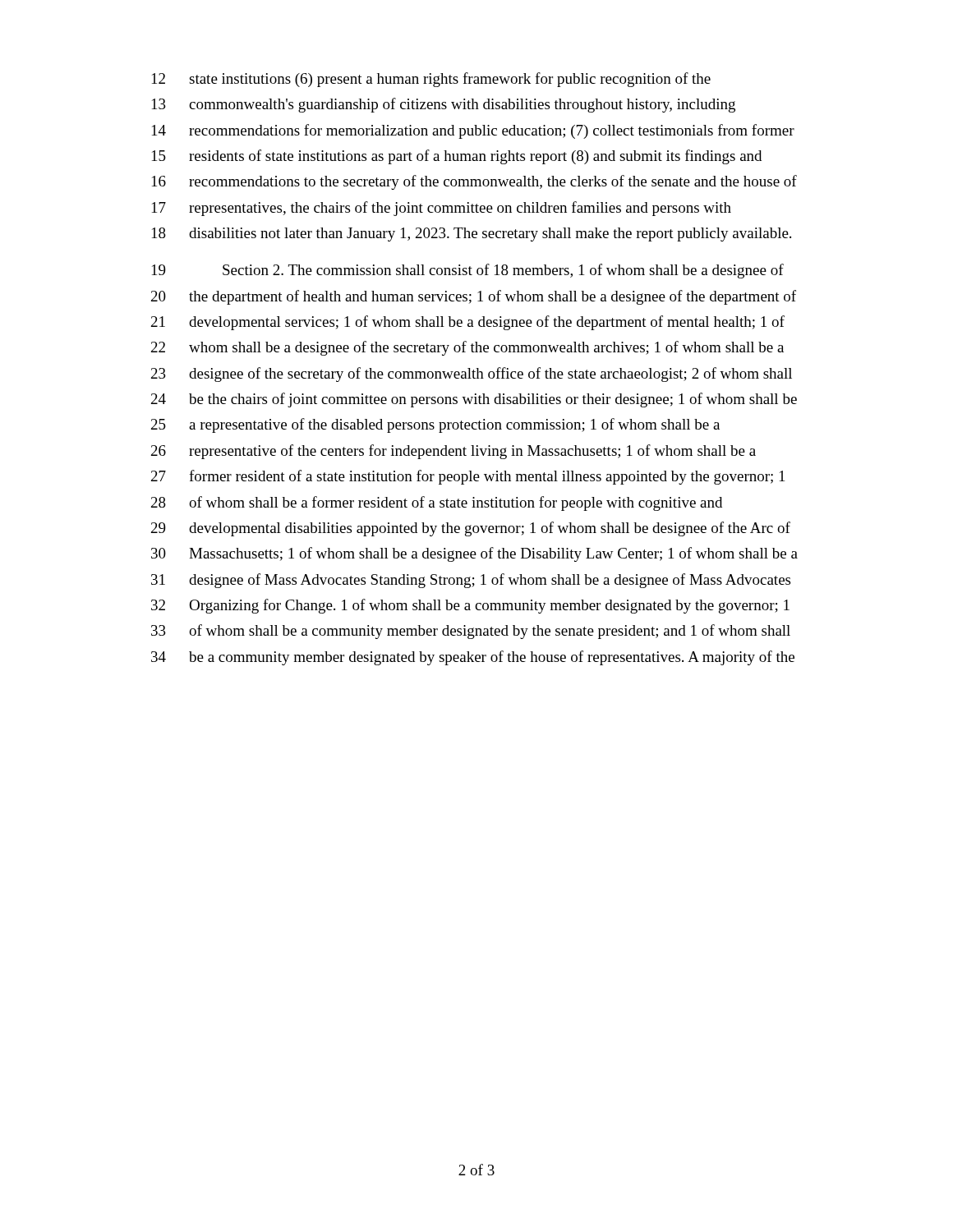The image size is (953, 1232).
Task: Locate the text starting "20 the department of health"
Action: click(x=476, y=296)
